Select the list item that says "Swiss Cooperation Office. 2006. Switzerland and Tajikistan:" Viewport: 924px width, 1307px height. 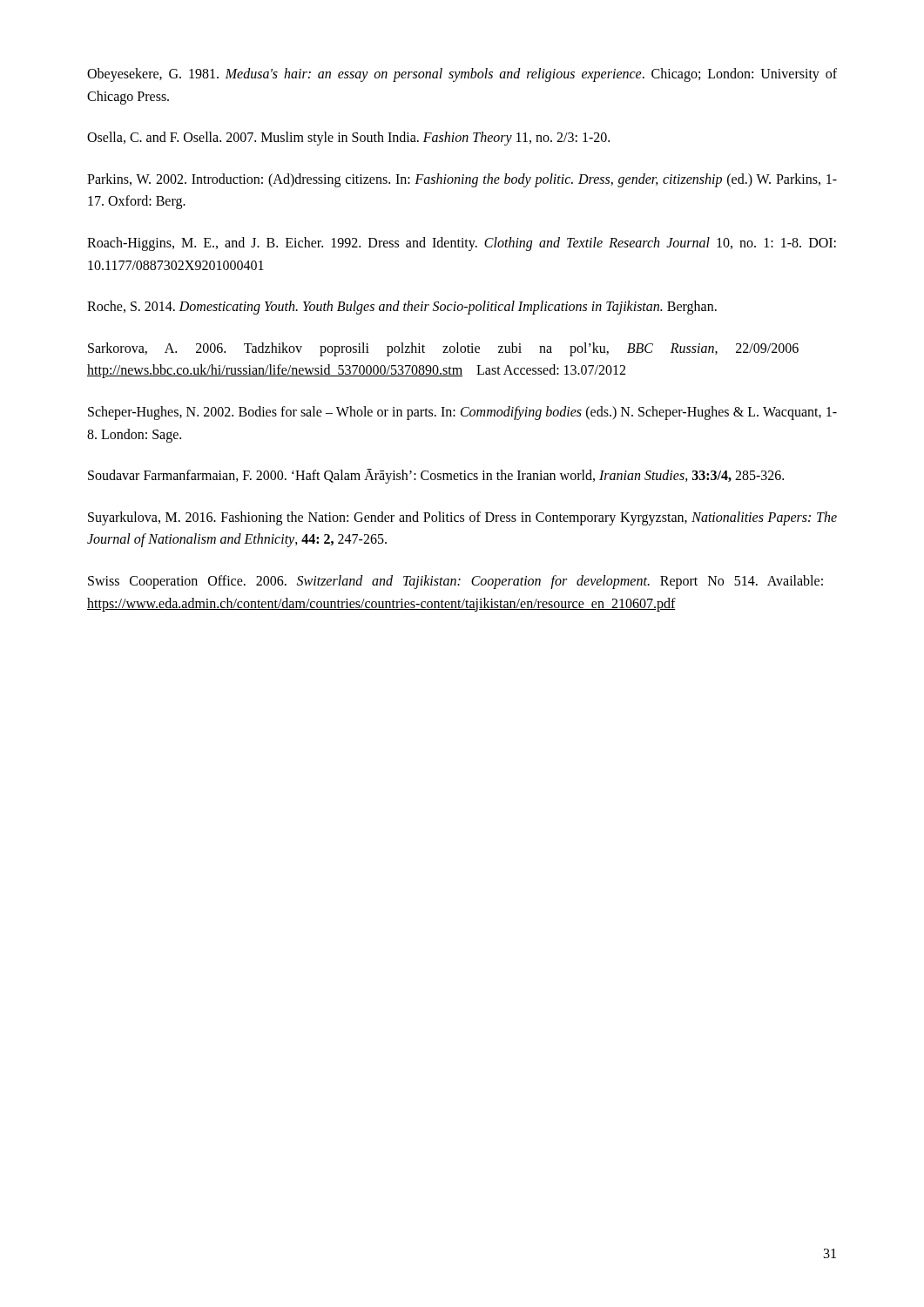point(462,592)
